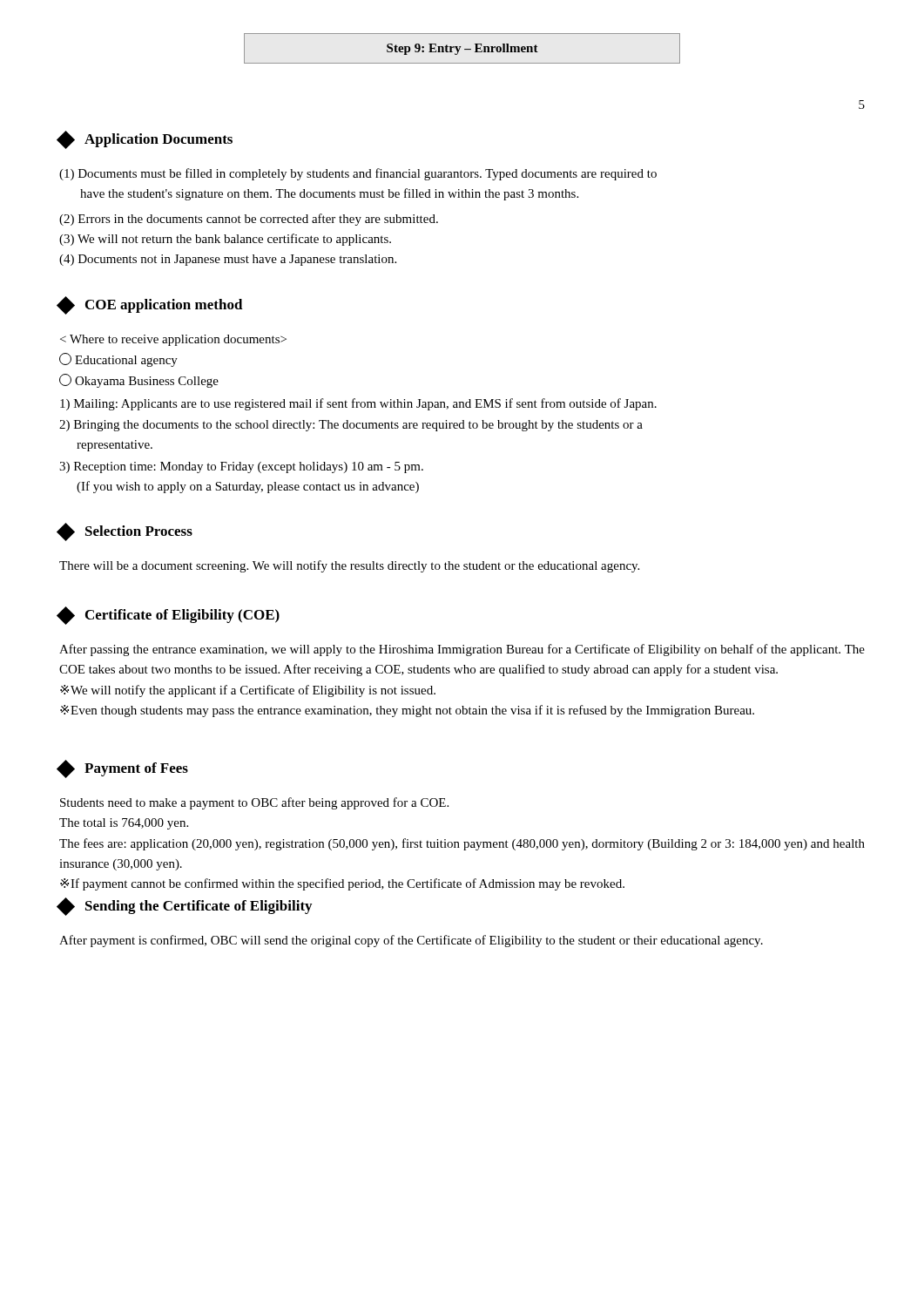The image size is (924, 1307).
Task: Locate the list item that reads "3) Reception time: Monday to Friday"
Action: pos(241,467)
